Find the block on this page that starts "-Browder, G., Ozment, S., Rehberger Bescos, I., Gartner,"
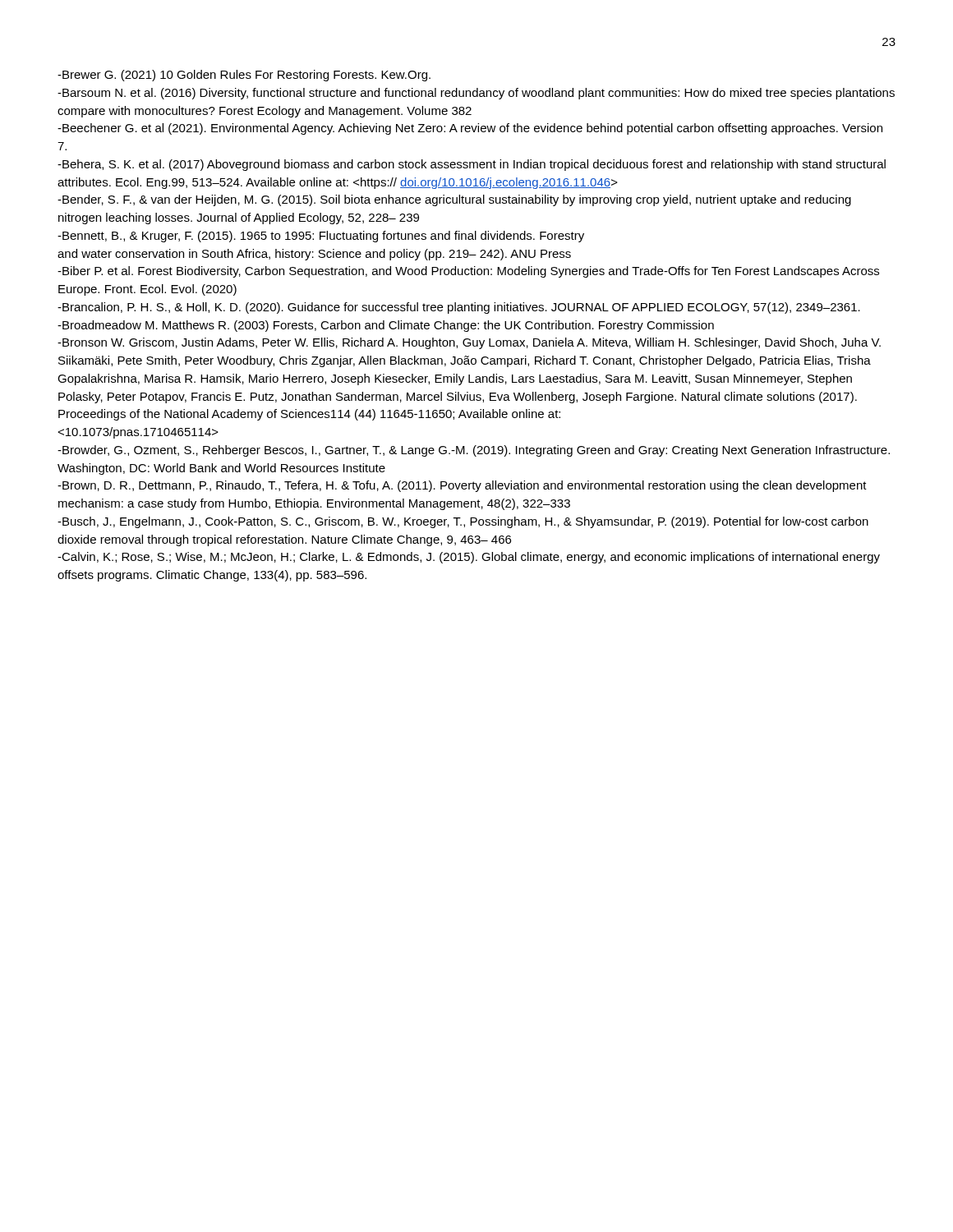This screenshot has height=1232, width=953. (x=474, y=458)
